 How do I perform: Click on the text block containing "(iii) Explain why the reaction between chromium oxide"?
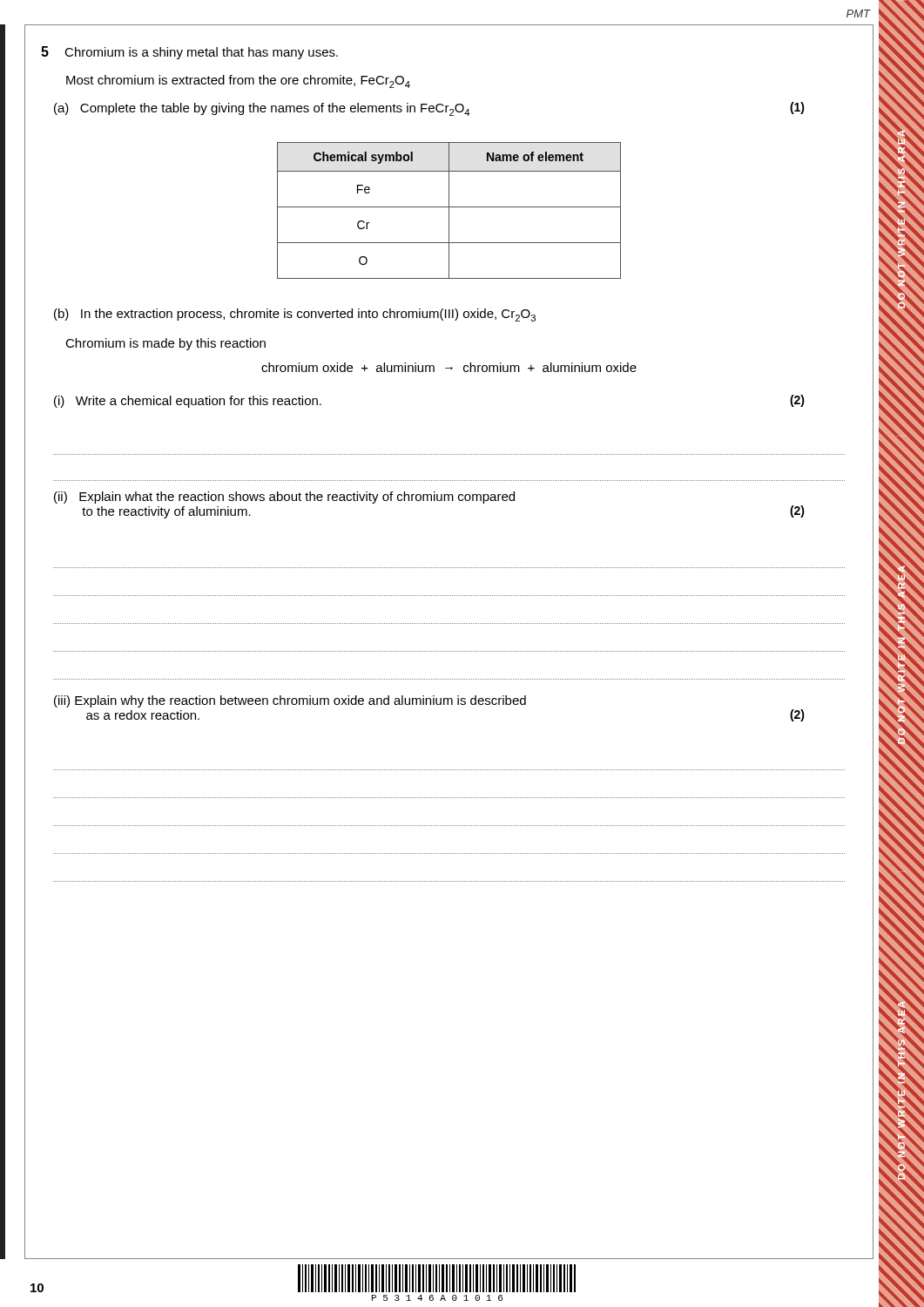tap(429, 708)
